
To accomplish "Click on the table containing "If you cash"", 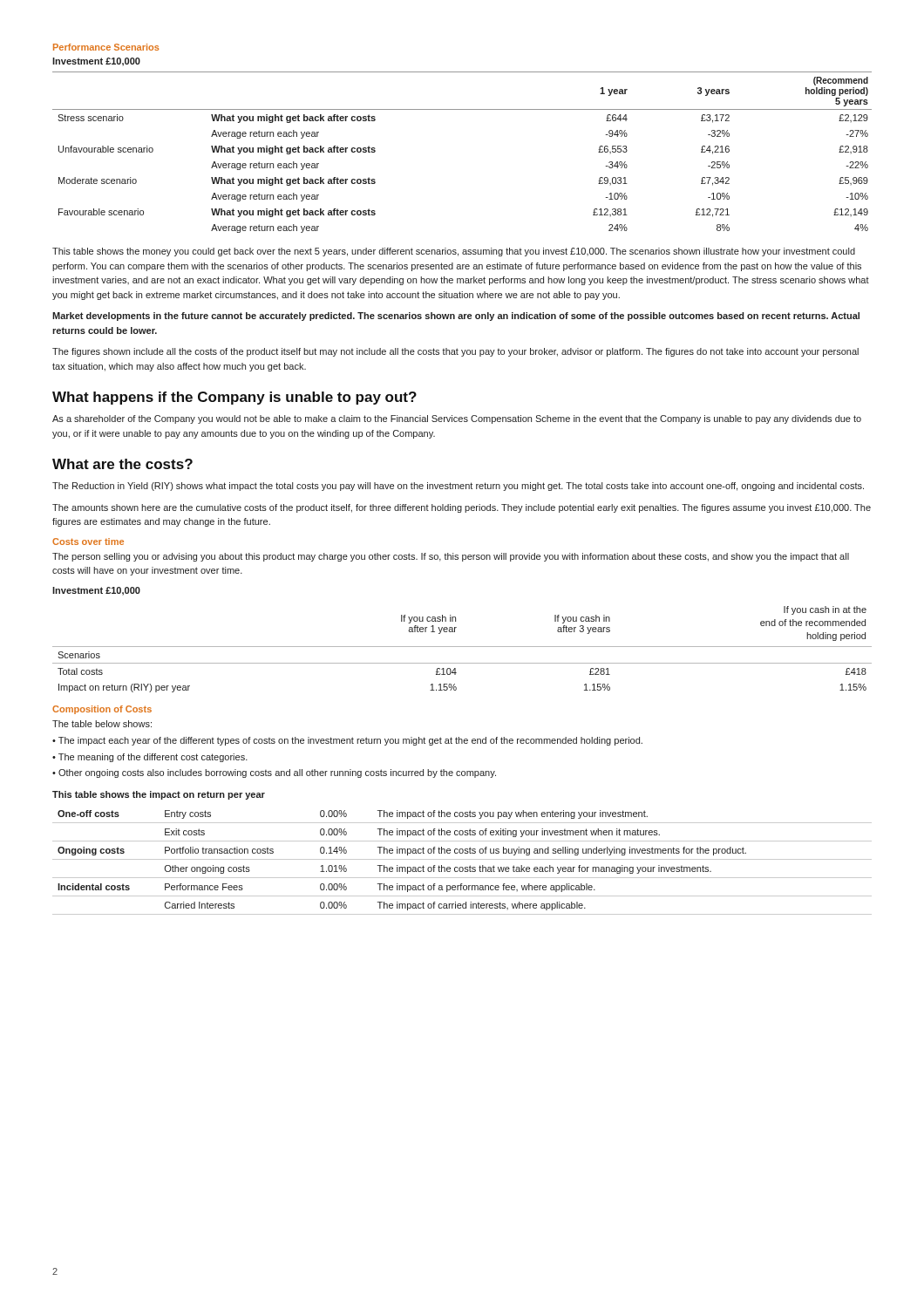I will click(462, 648).
